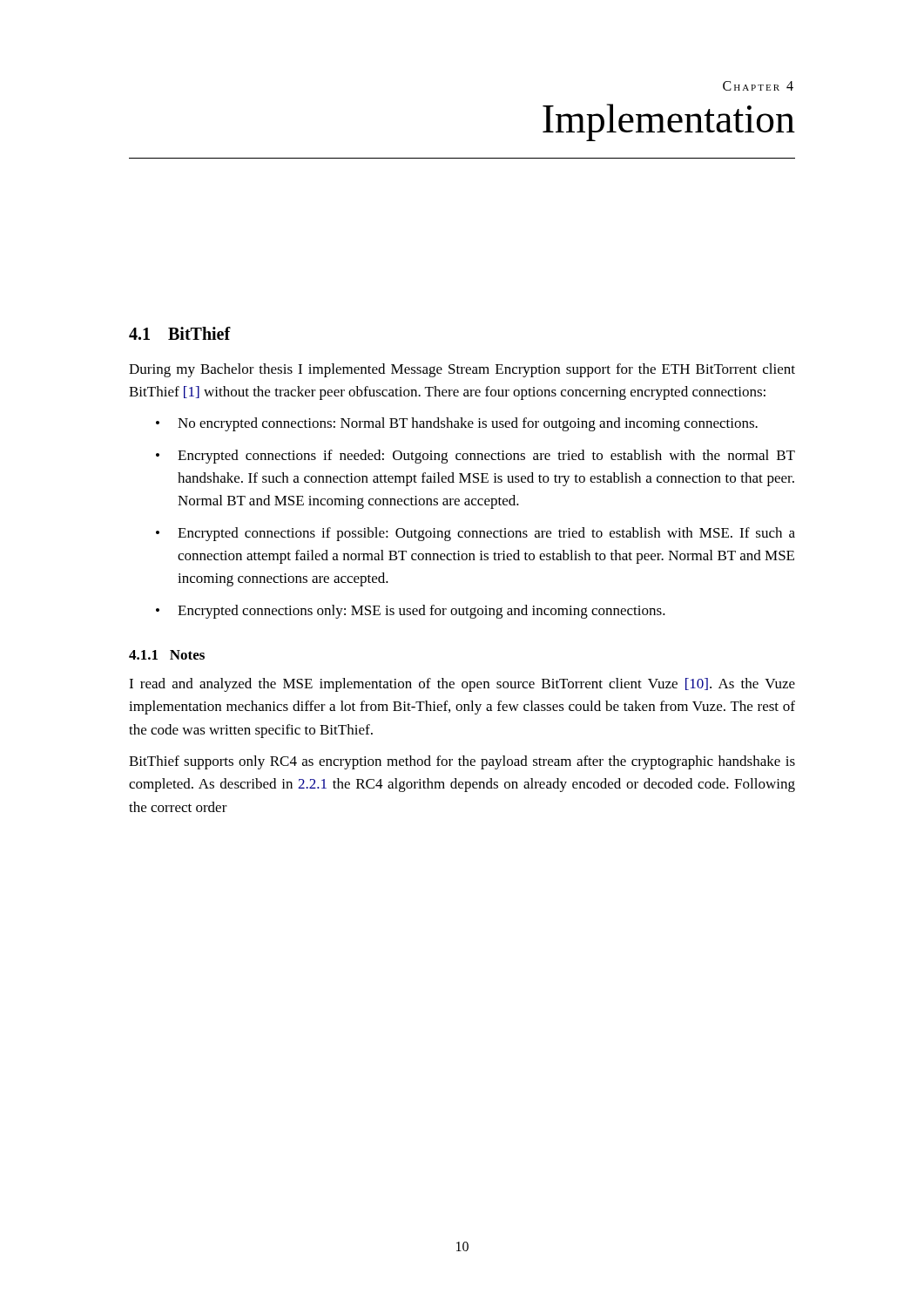Locate the list item that says "• Encrypted connections if possible: Outgoing"
The image size is (924, 1307).
coord(475,556)
